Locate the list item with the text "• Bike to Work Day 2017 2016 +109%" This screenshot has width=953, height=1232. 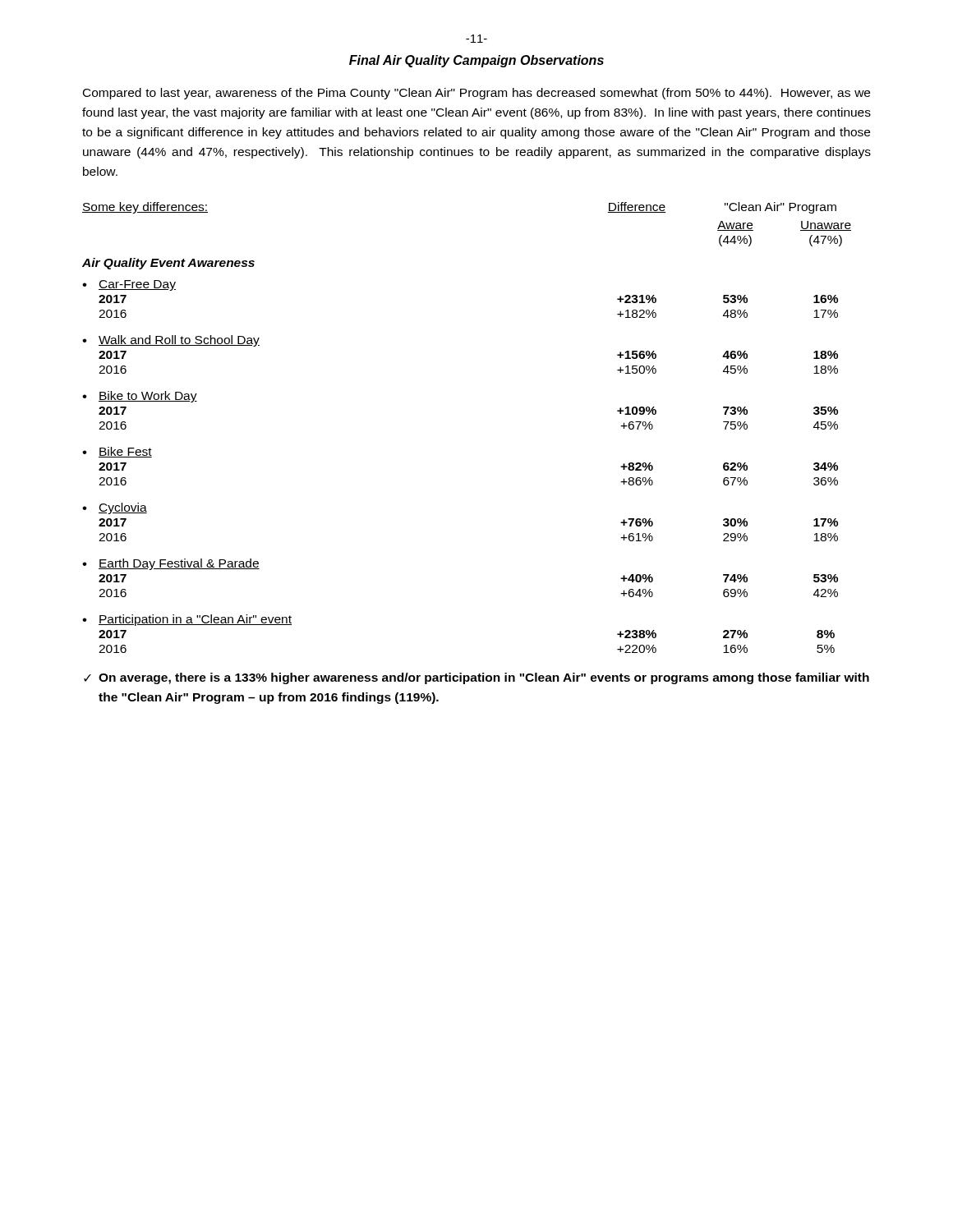(140, 397)
